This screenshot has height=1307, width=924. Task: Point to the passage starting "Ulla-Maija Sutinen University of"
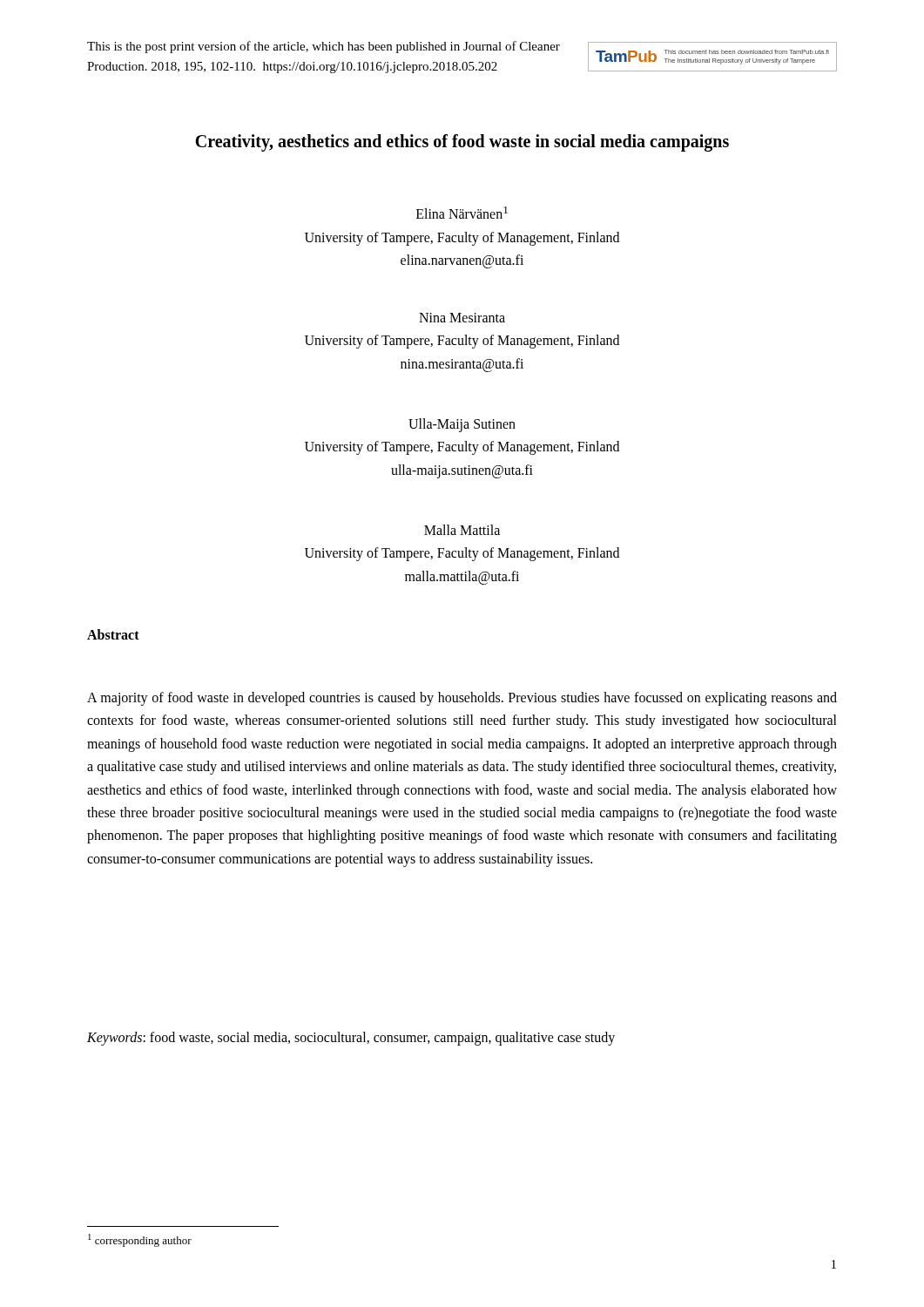pos(462,447)
